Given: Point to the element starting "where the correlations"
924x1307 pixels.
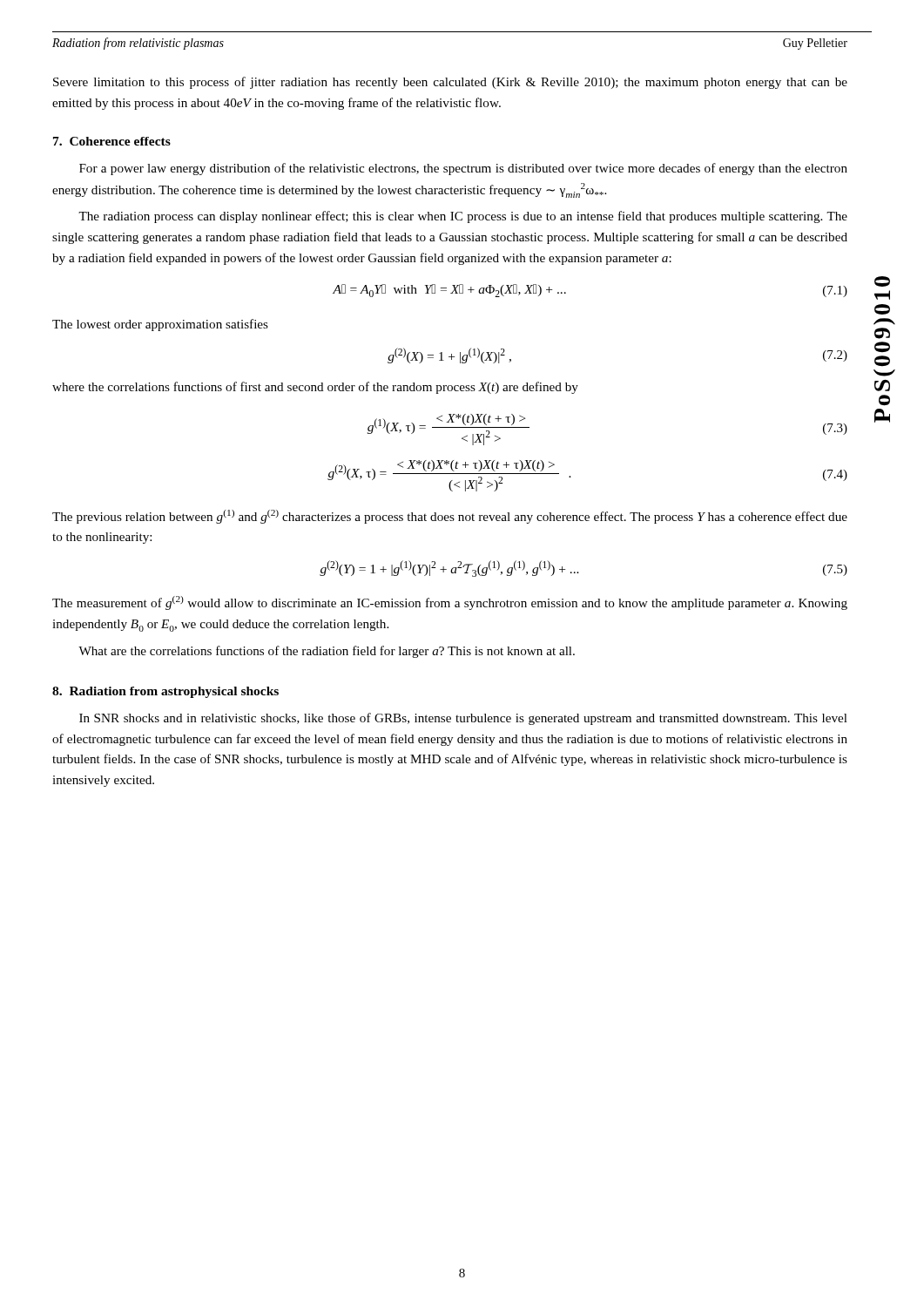Looking at the screenshot, I should (450, 387).
